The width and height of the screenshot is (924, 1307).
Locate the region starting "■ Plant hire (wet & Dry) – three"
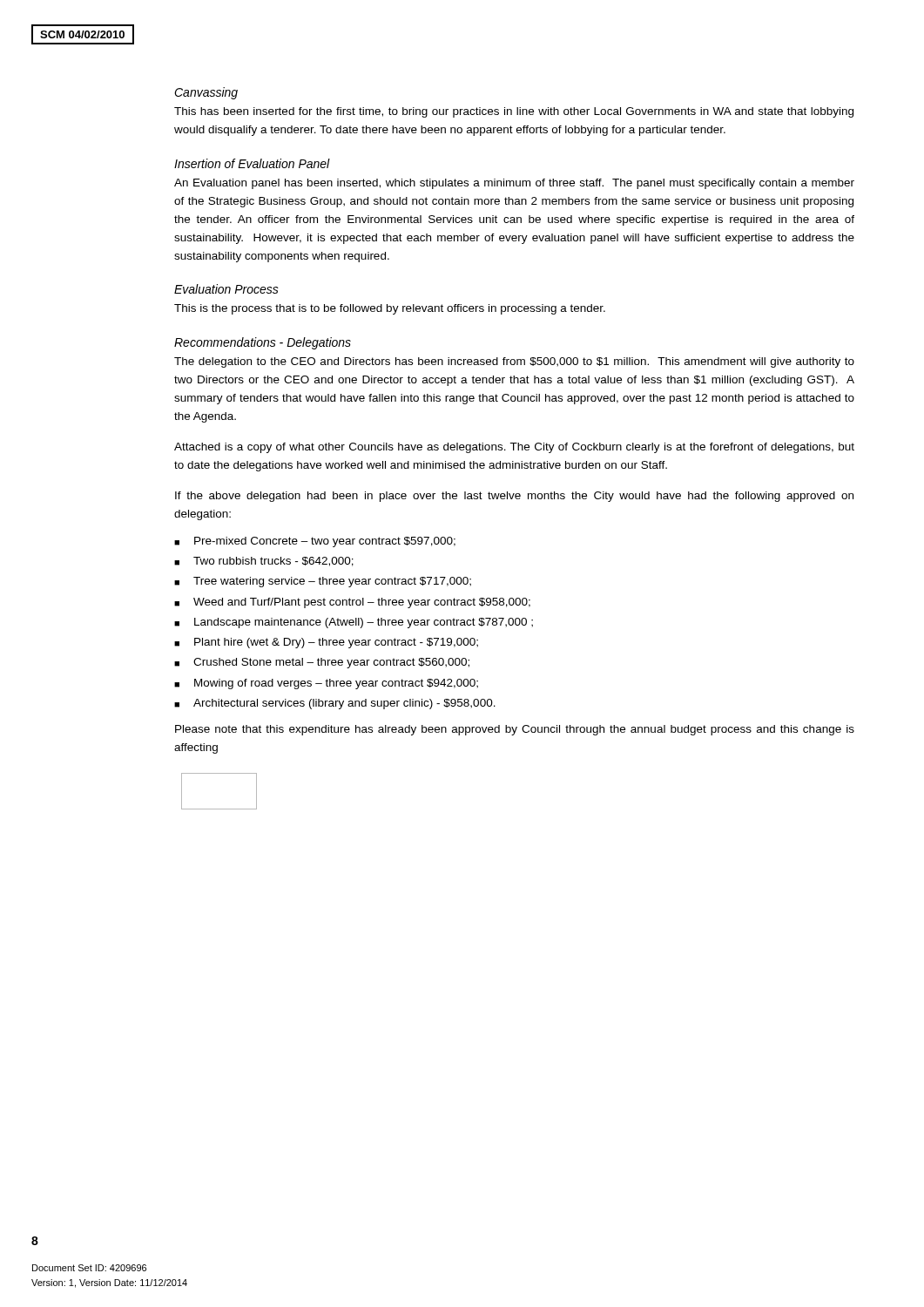pyautogui.click(x=327, y=642)
